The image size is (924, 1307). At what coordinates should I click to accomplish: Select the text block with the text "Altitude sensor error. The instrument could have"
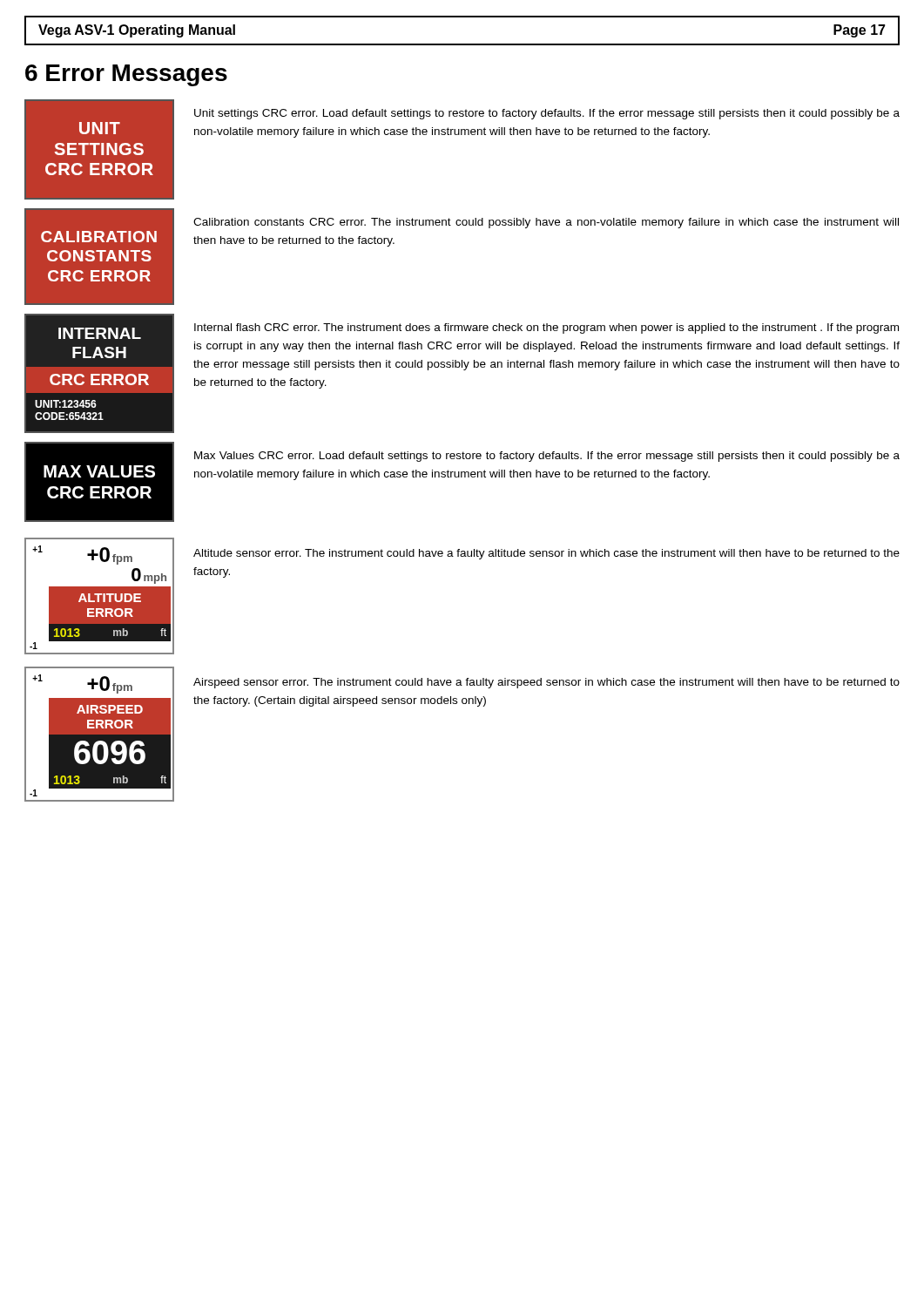pyautogui.click(x=546, y=562)
